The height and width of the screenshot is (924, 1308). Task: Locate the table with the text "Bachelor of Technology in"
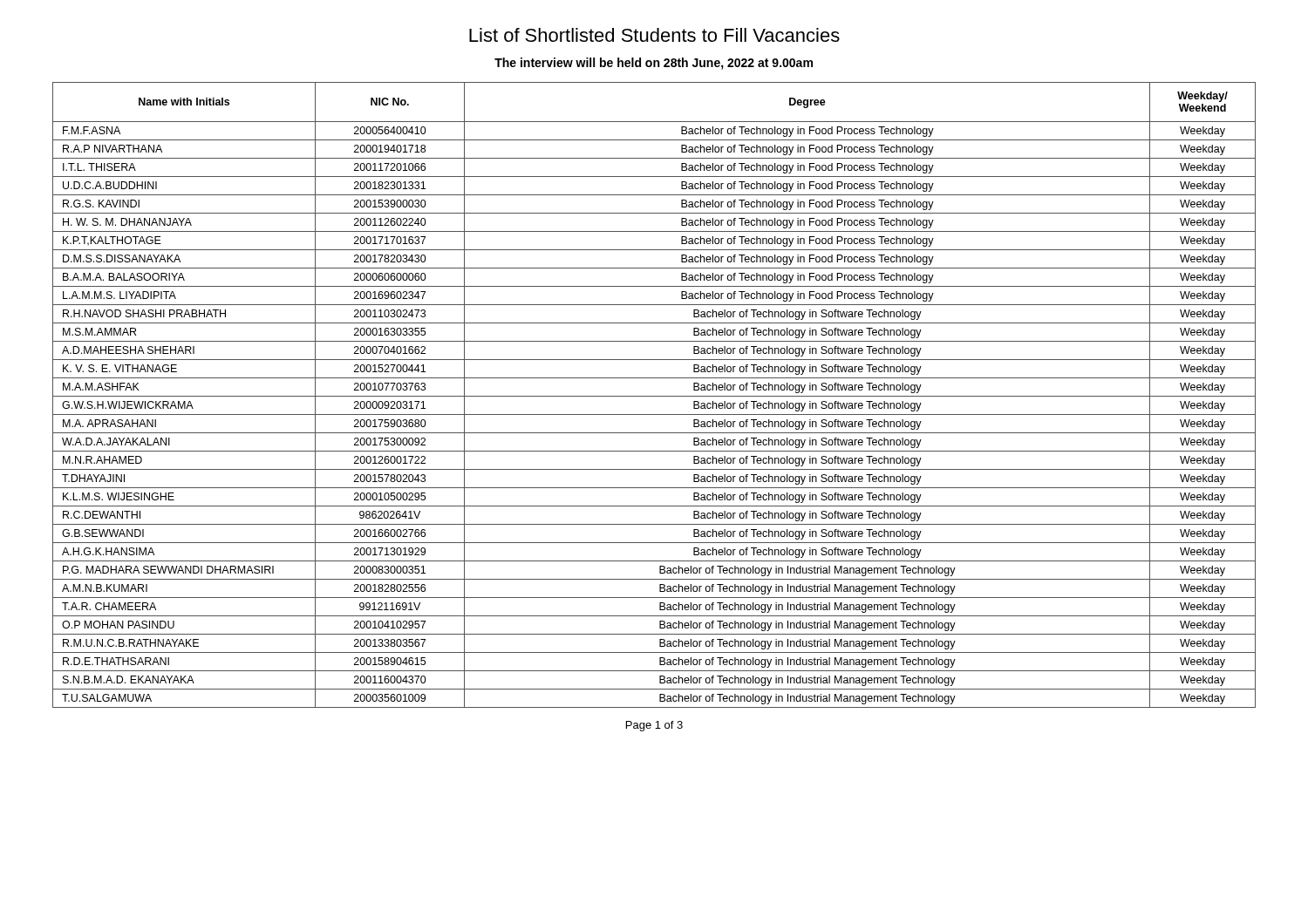[654, 395]
